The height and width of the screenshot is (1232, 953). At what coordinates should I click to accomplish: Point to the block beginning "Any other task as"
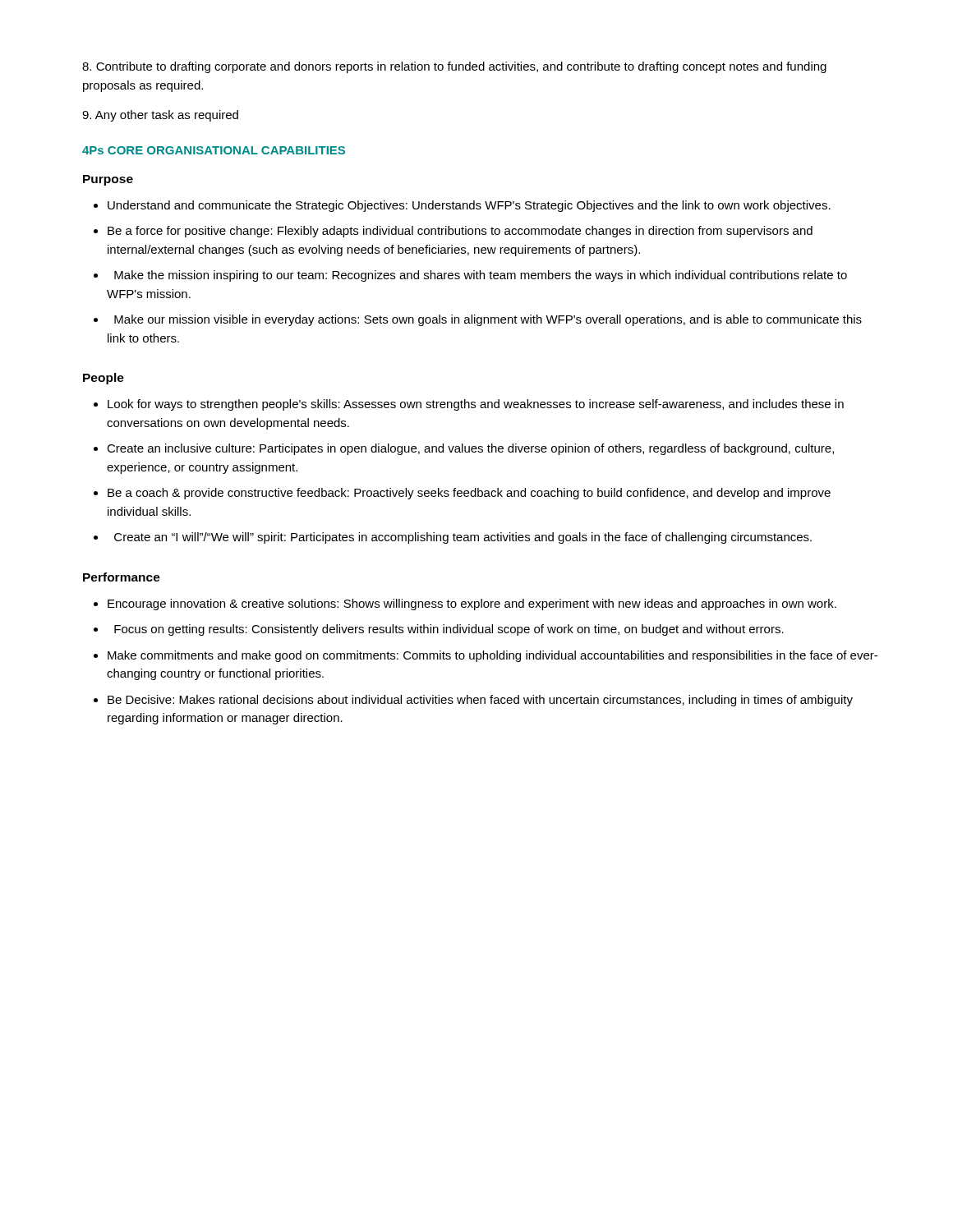pos(161,115)
